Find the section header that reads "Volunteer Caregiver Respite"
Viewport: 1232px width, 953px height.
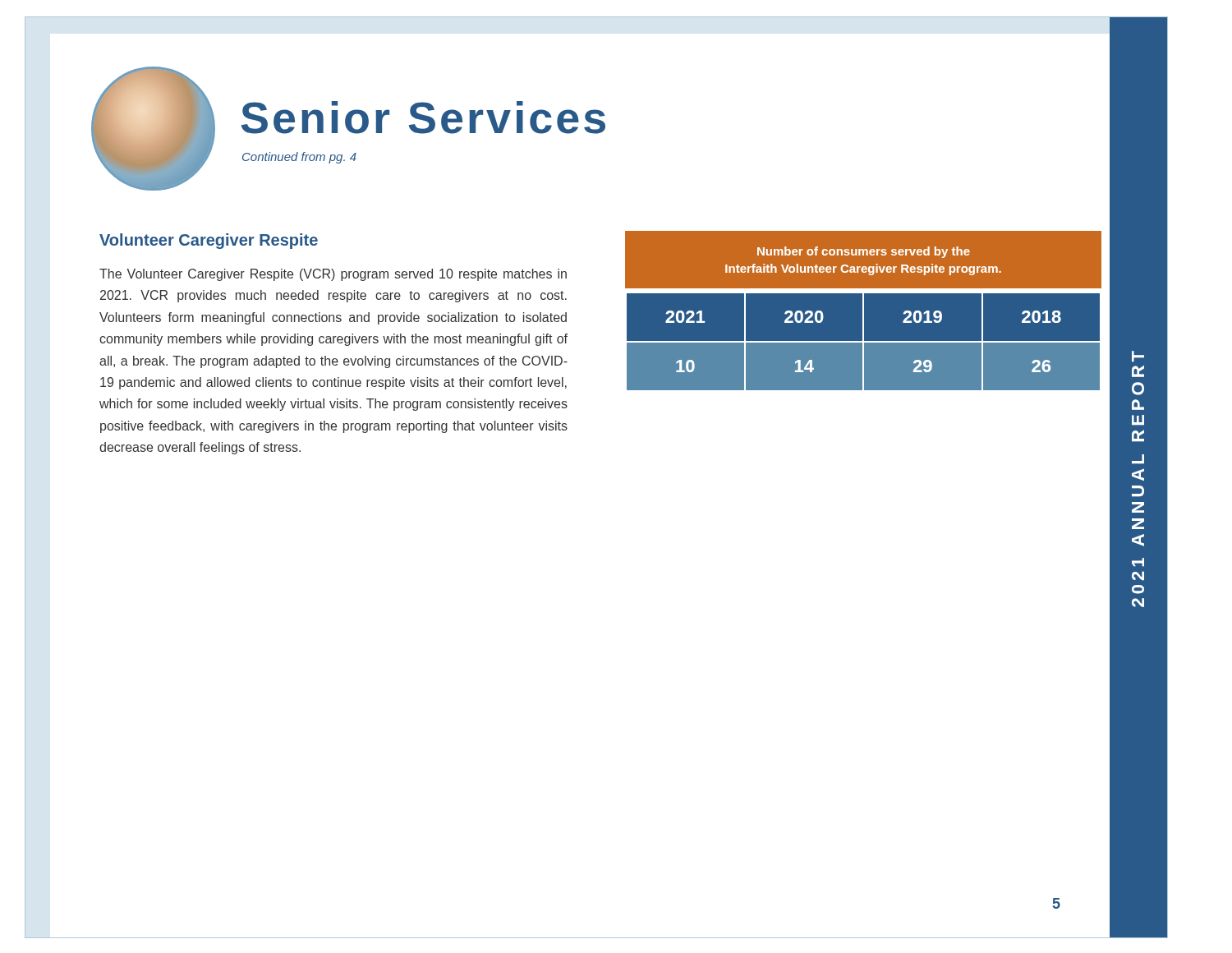(209, 240)
